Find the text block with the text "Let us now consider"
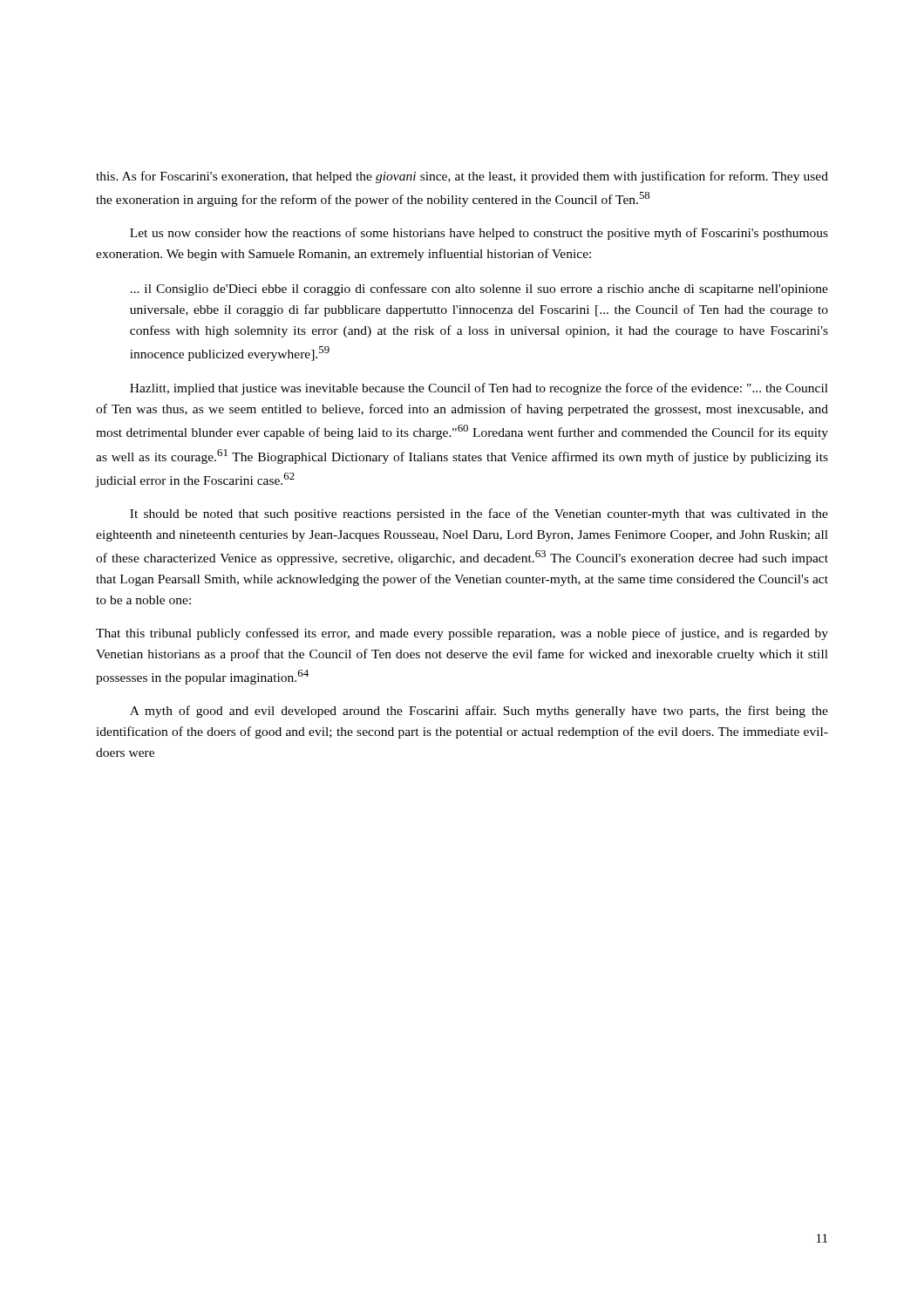 click(462, 243)
